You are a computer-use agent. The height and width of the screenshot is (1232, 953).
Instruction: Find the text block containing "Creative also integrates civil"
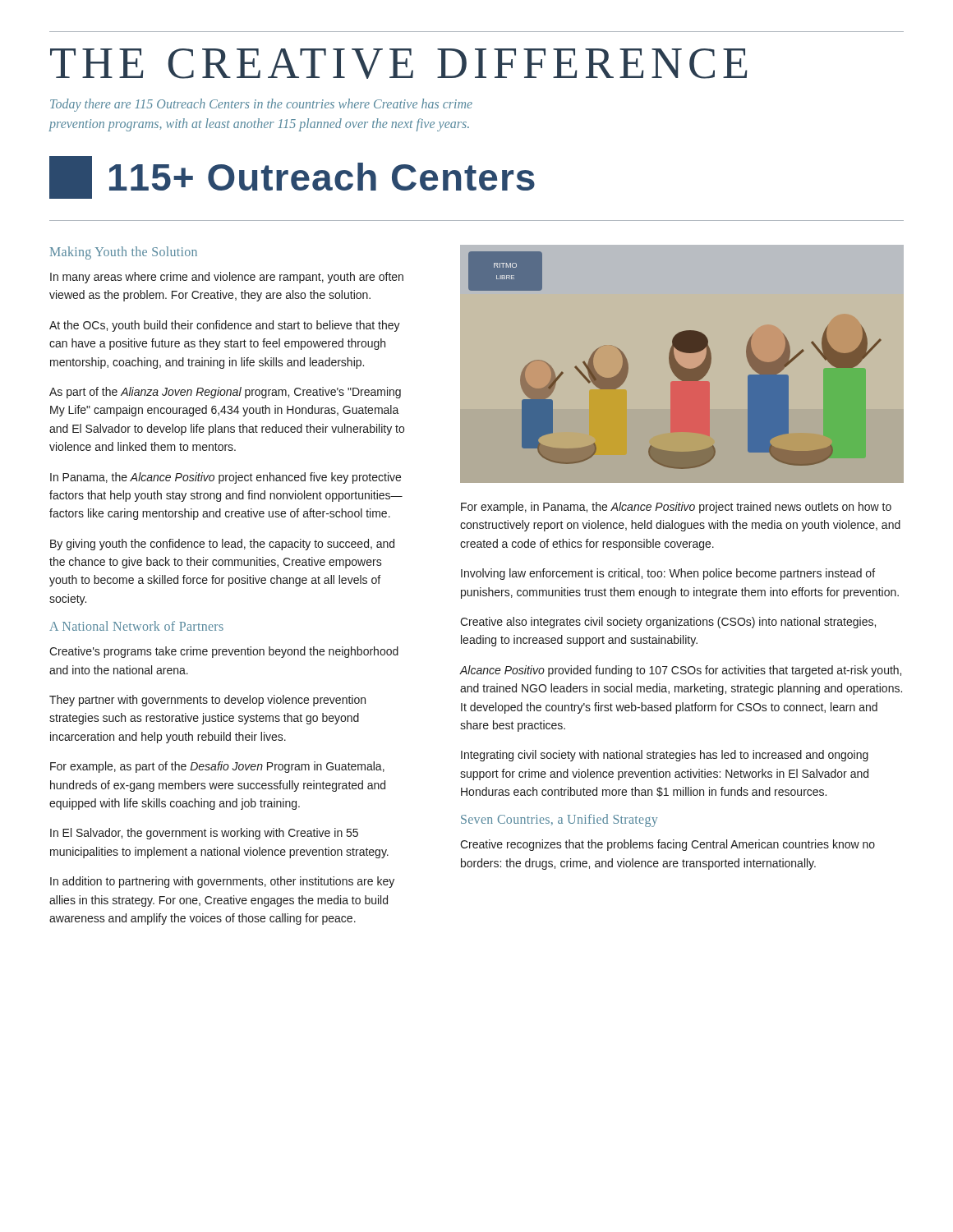coord(682,631)
